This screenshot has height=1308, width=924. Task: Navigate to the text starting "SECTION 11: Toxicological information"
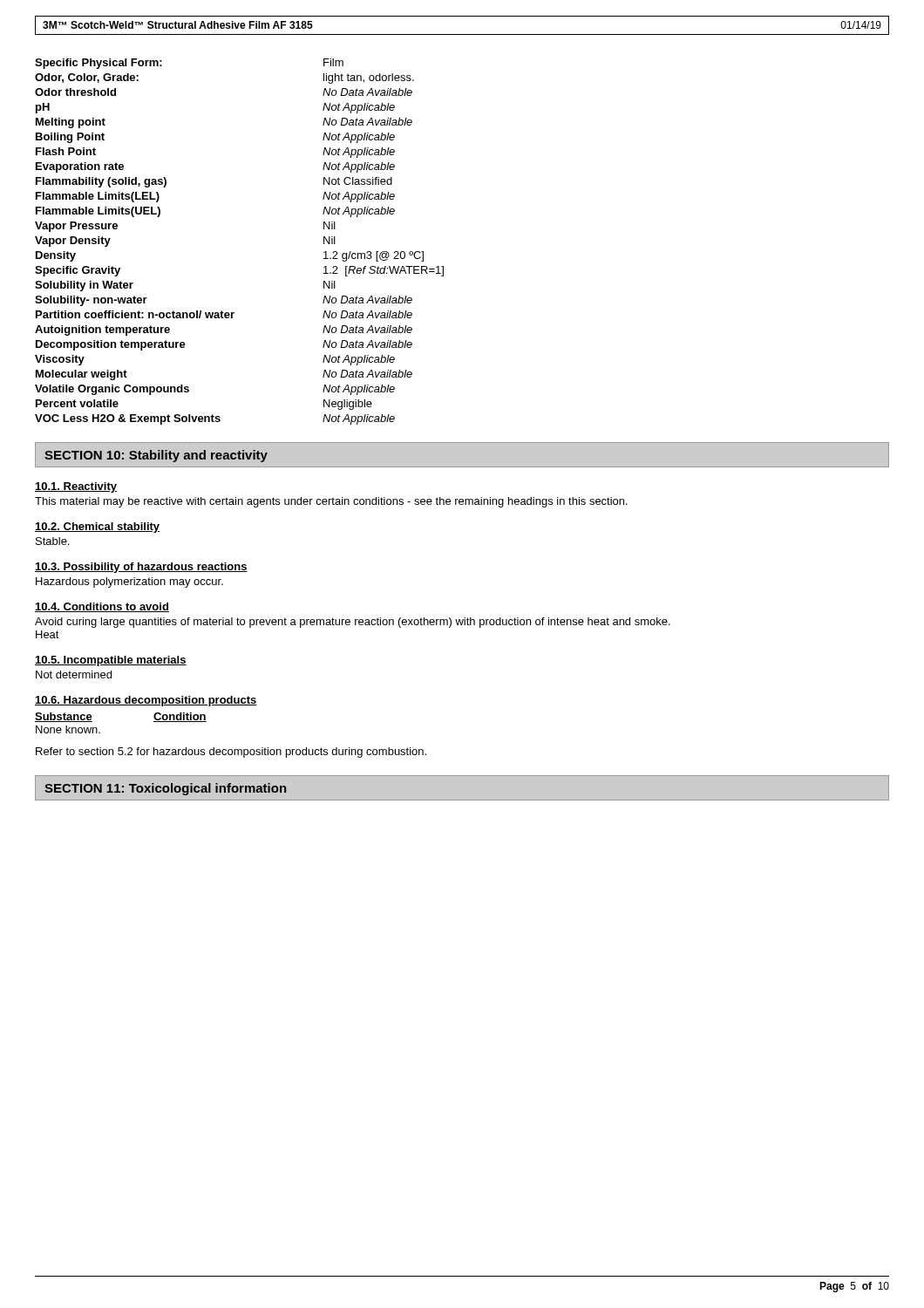tap(166, 788)
